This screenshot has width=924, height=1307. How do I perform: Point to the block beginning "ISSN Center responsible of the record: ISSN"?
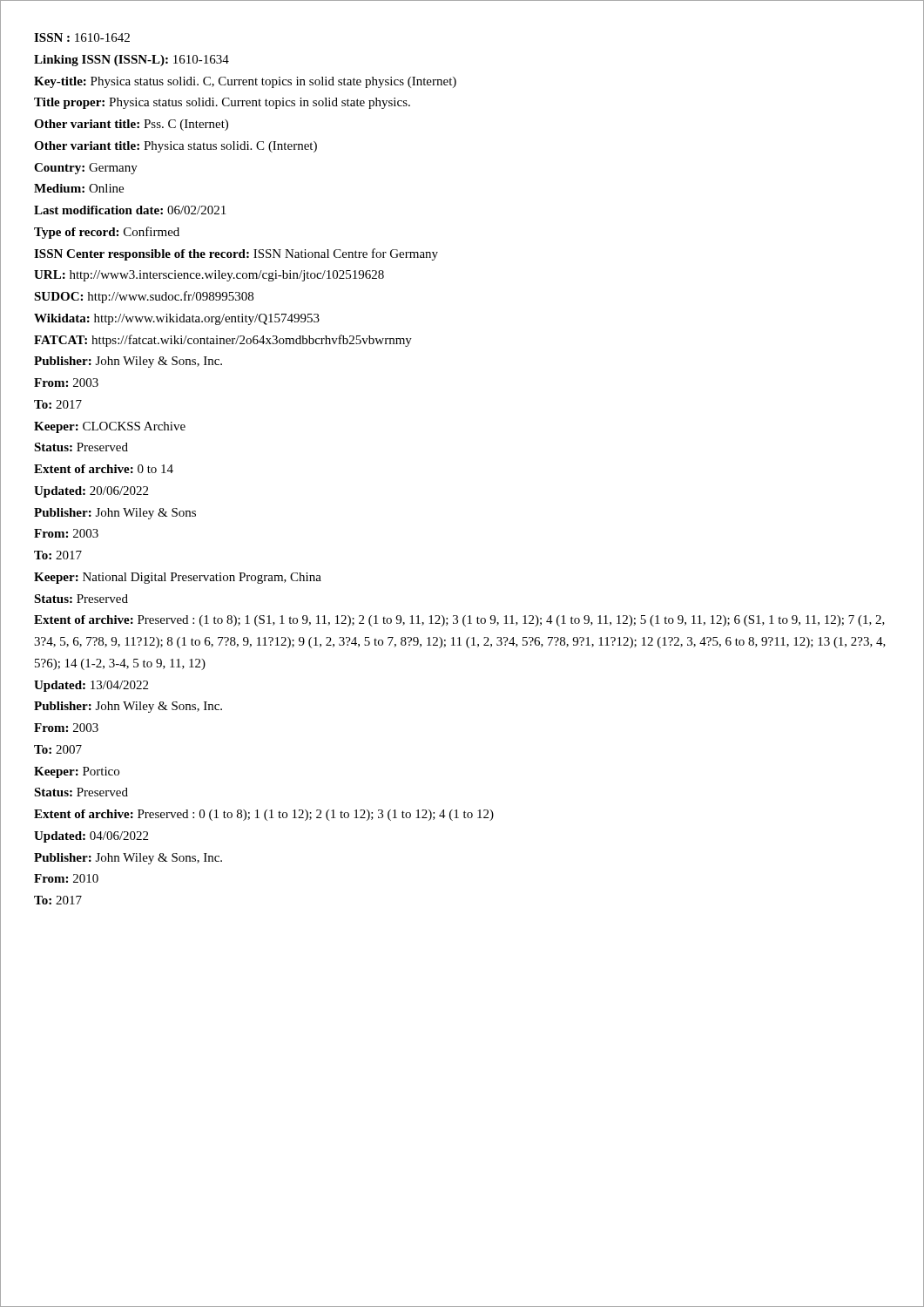click(x=236, y=254)
